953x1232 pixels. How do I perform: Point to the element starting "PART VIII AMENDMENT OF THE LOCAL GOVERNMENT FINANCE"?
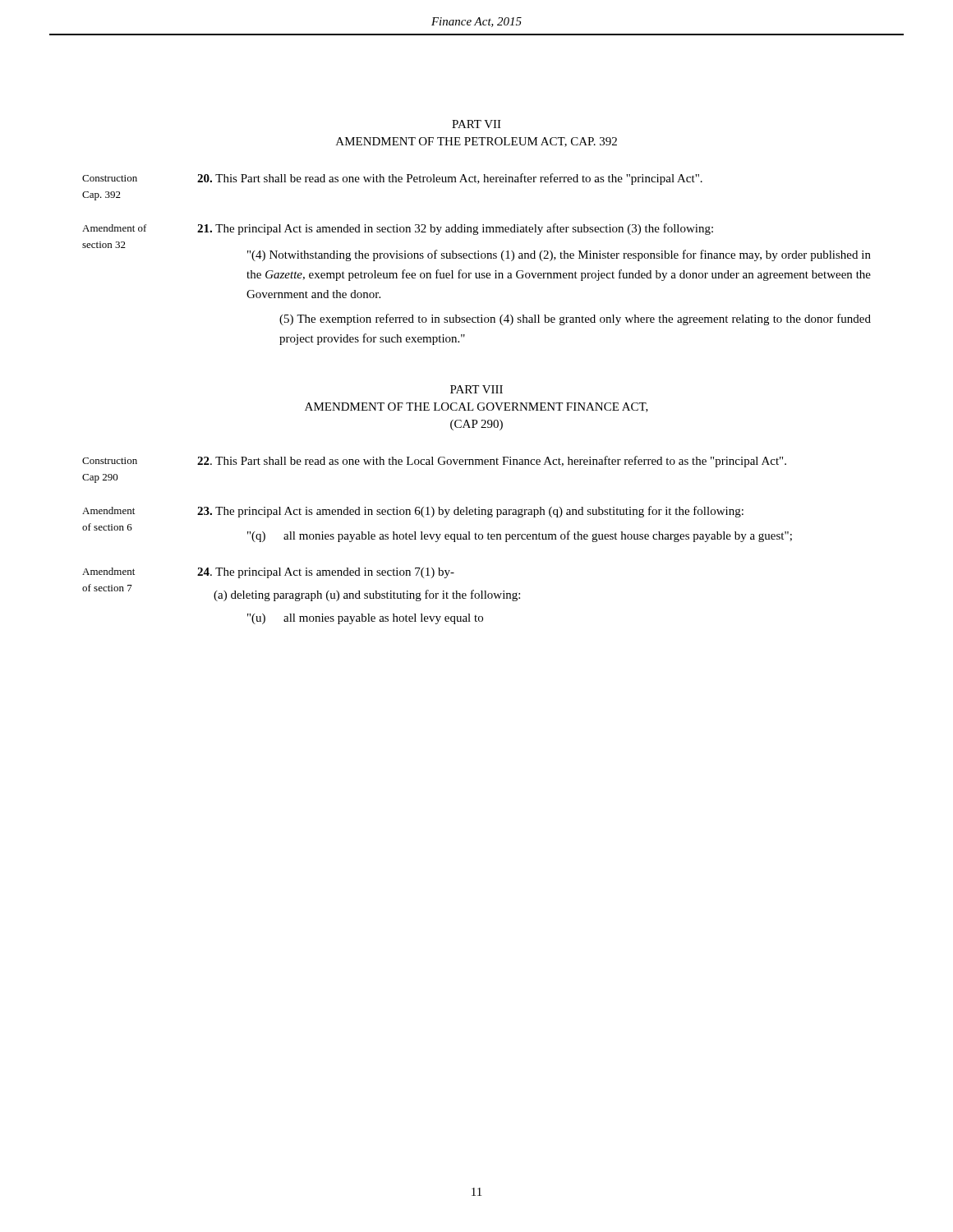[476, 407]
